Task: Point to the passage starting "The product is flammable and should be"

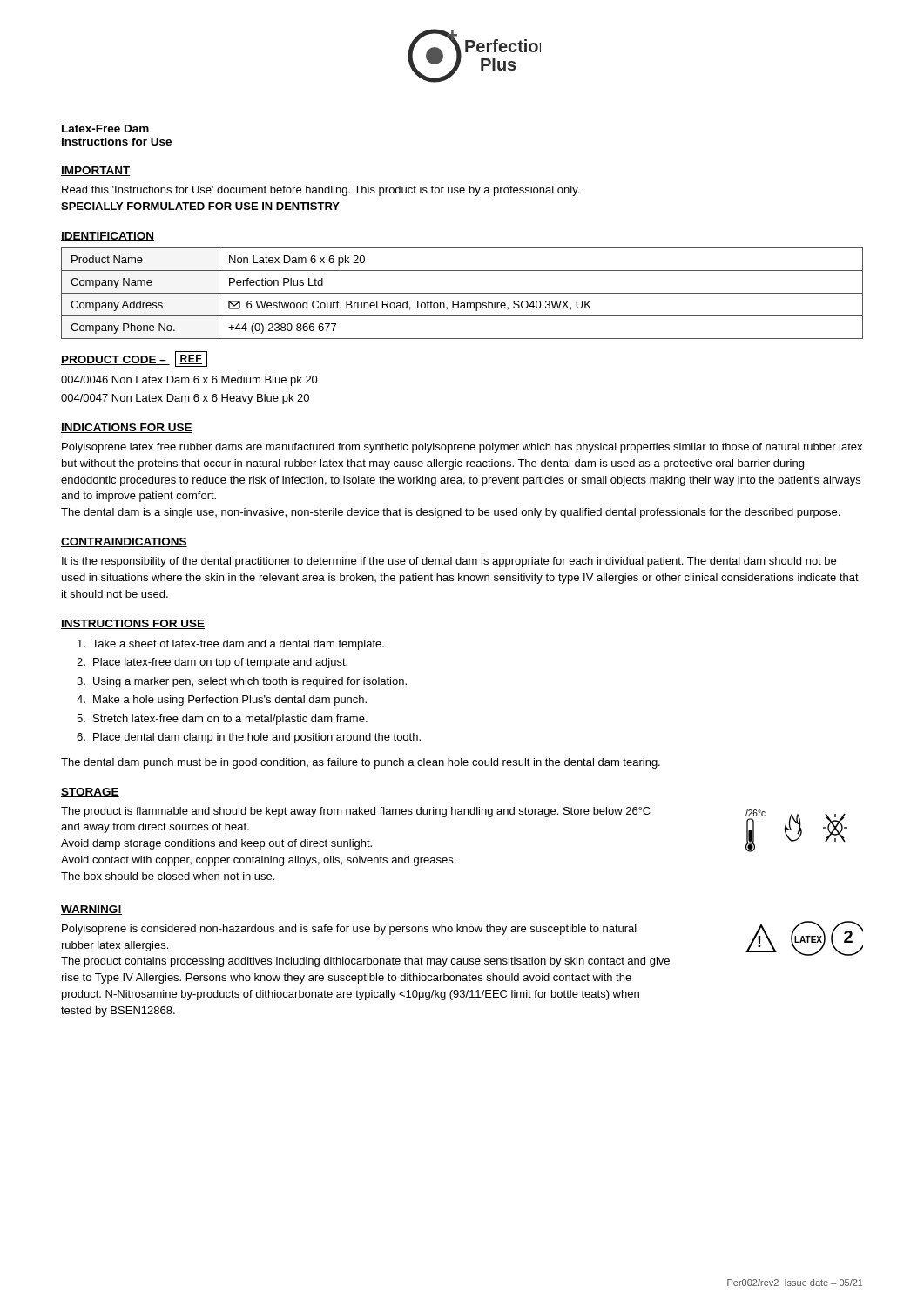Action: 356,843
